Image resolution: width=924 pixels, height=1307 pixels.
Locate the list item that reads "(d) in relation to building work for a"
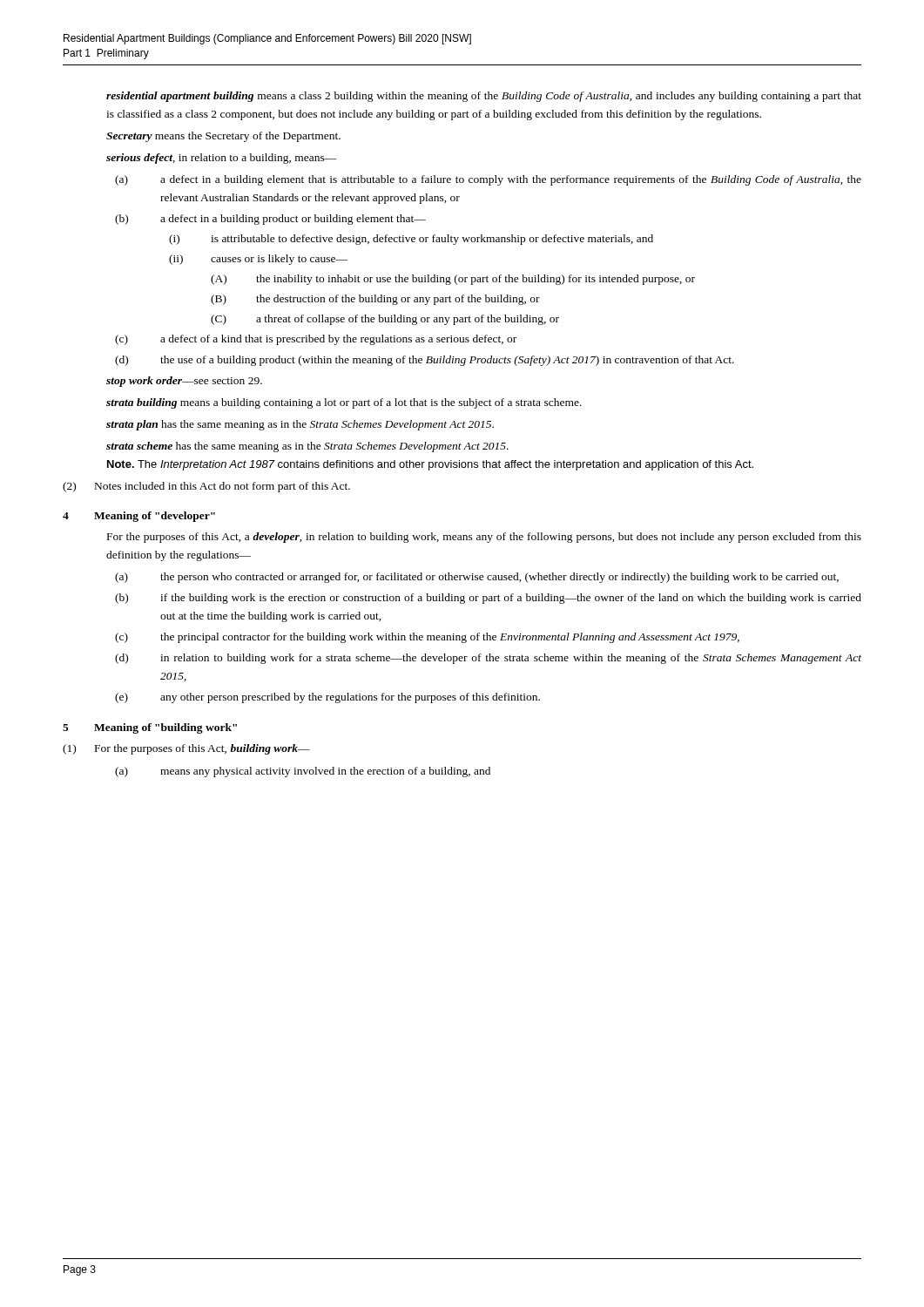(x=484, y=667)
